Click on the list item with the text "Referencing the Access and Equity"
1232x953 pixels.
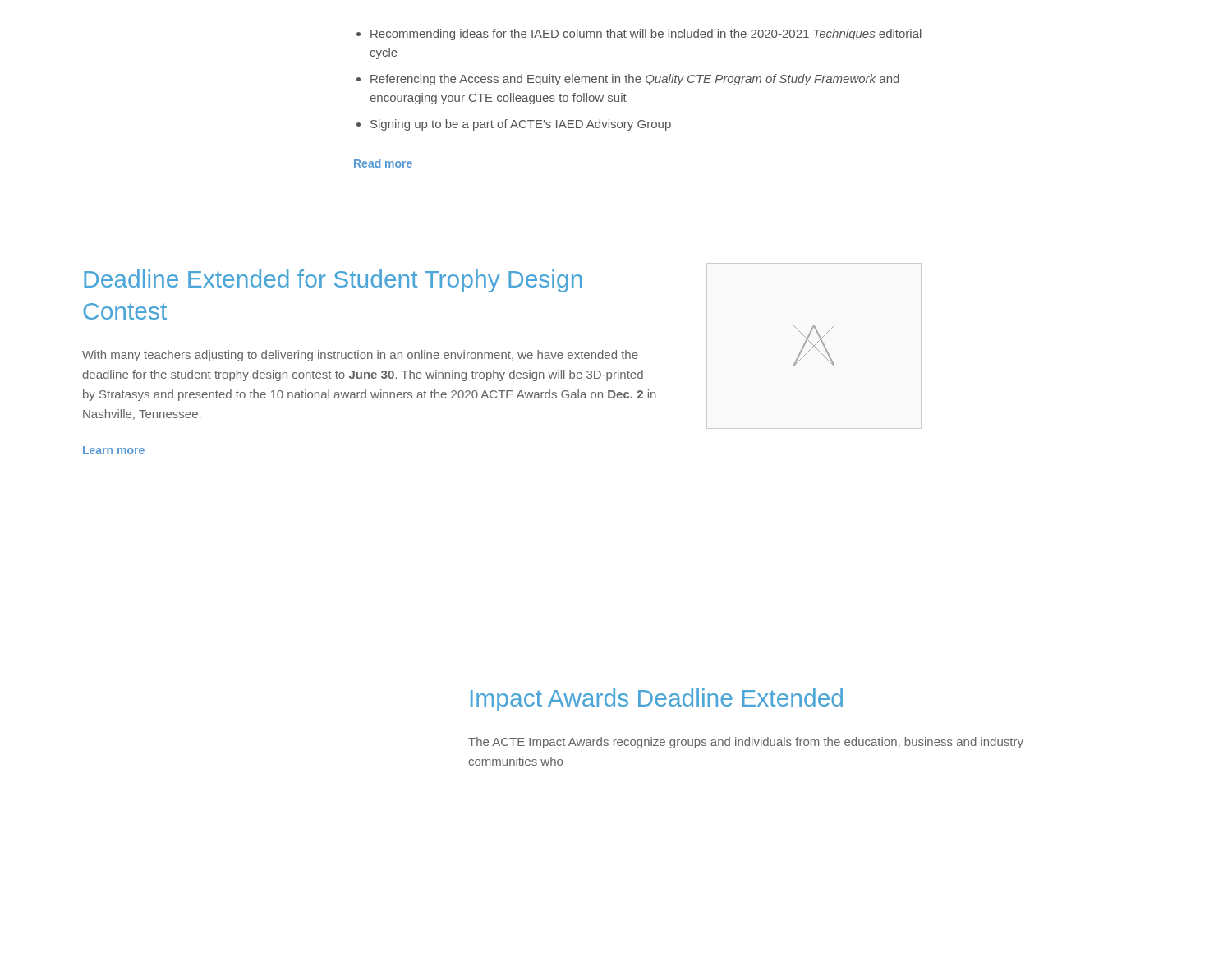click(635, 88)
